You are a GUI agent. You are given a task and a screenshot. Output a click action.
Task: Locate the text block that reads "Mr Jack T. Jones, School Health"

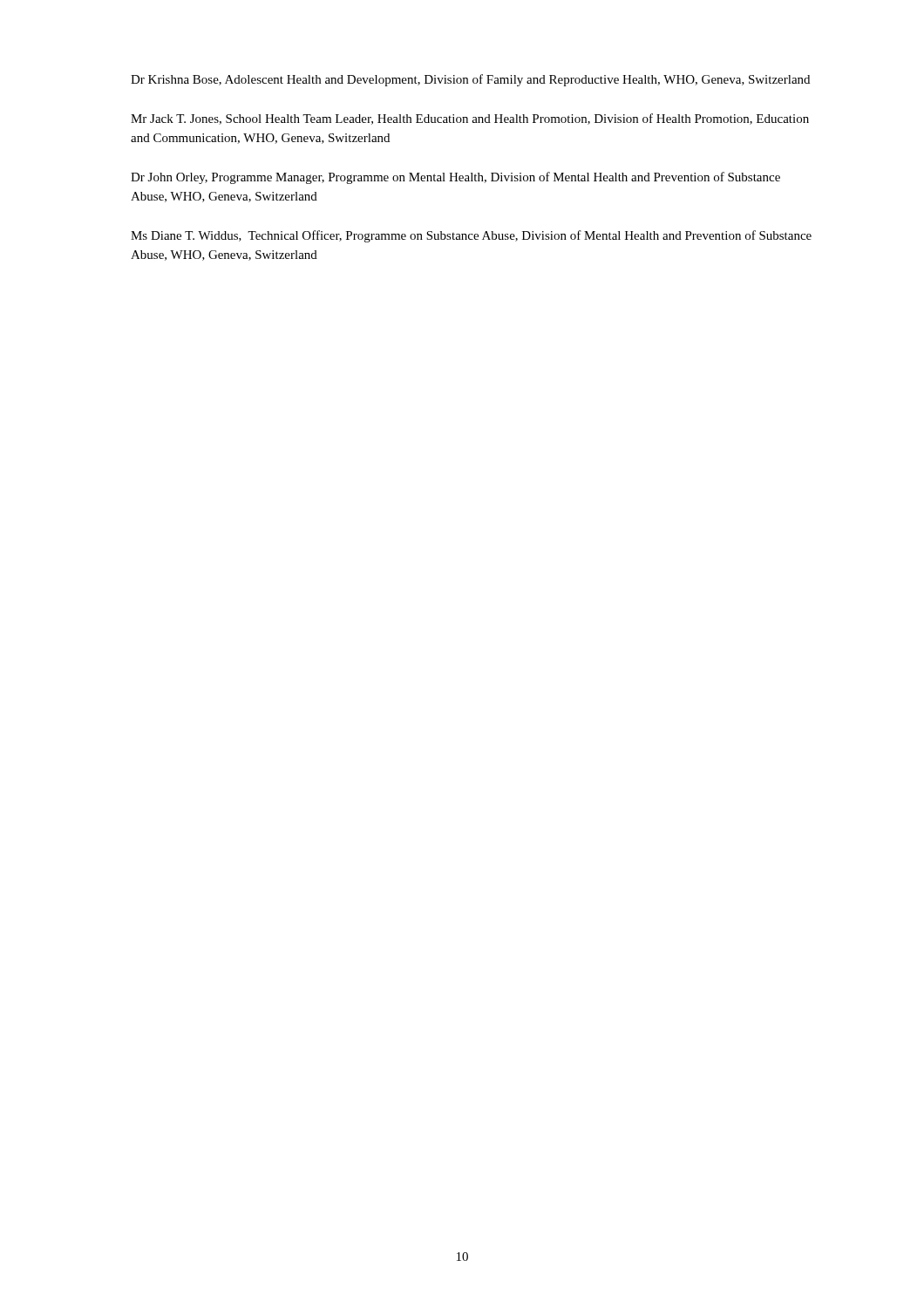[x=470, y=128]
